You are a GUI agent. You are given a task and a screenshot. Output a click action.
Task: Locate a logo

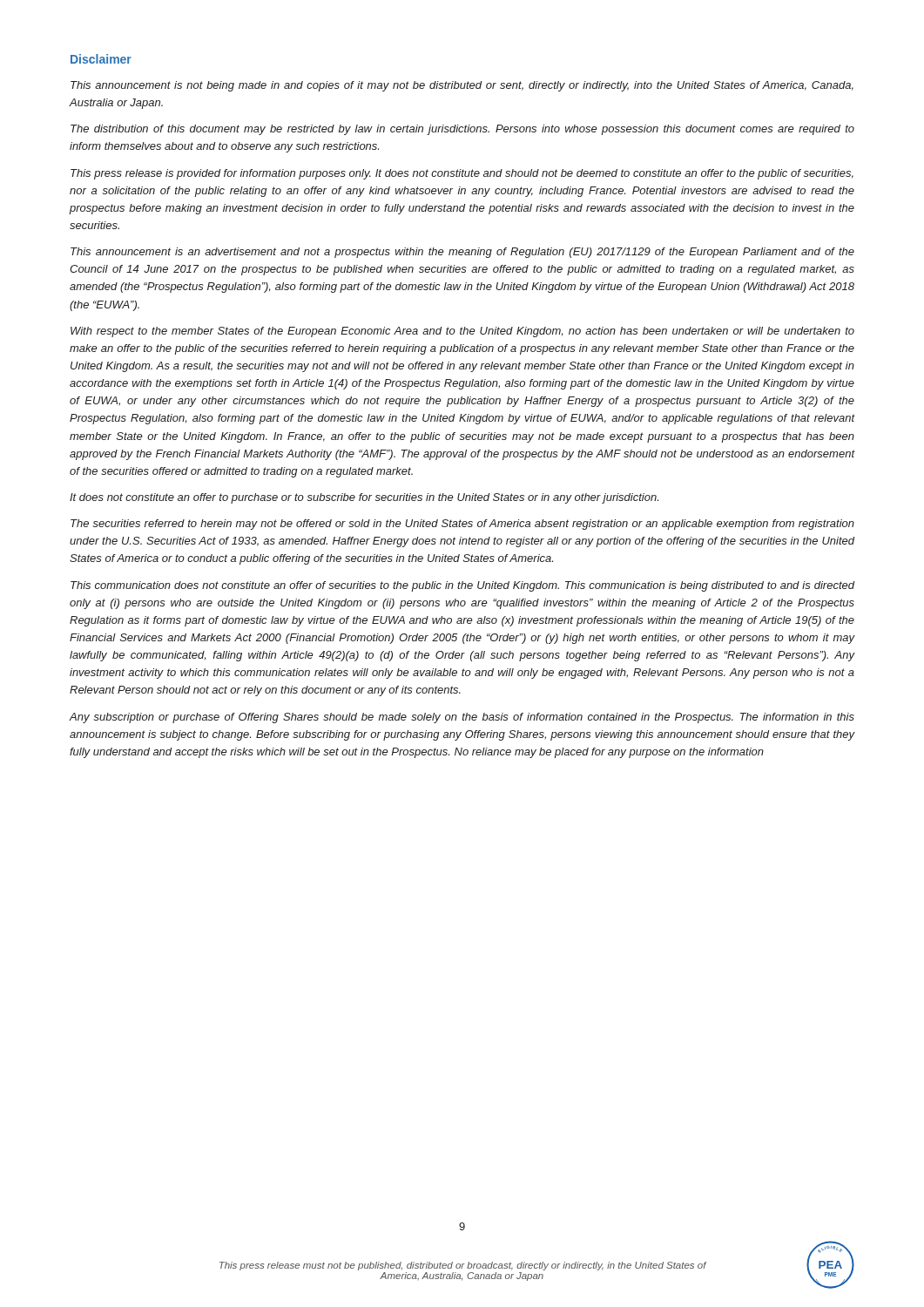tap(830, 1266)
